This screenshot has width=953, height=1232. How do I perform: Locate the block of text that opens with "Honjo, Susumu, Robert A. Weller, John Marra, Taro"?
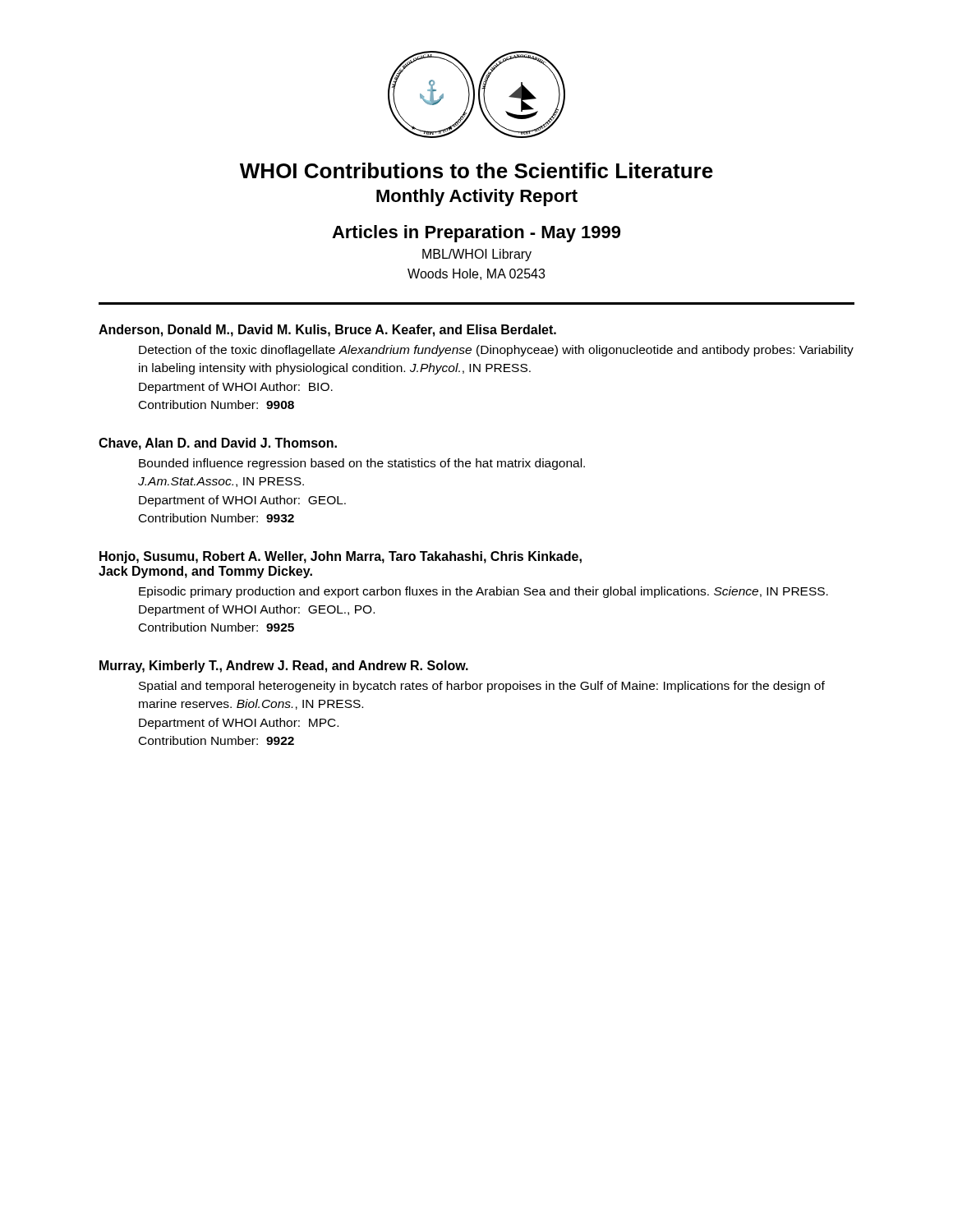click(x=476, y=593)
